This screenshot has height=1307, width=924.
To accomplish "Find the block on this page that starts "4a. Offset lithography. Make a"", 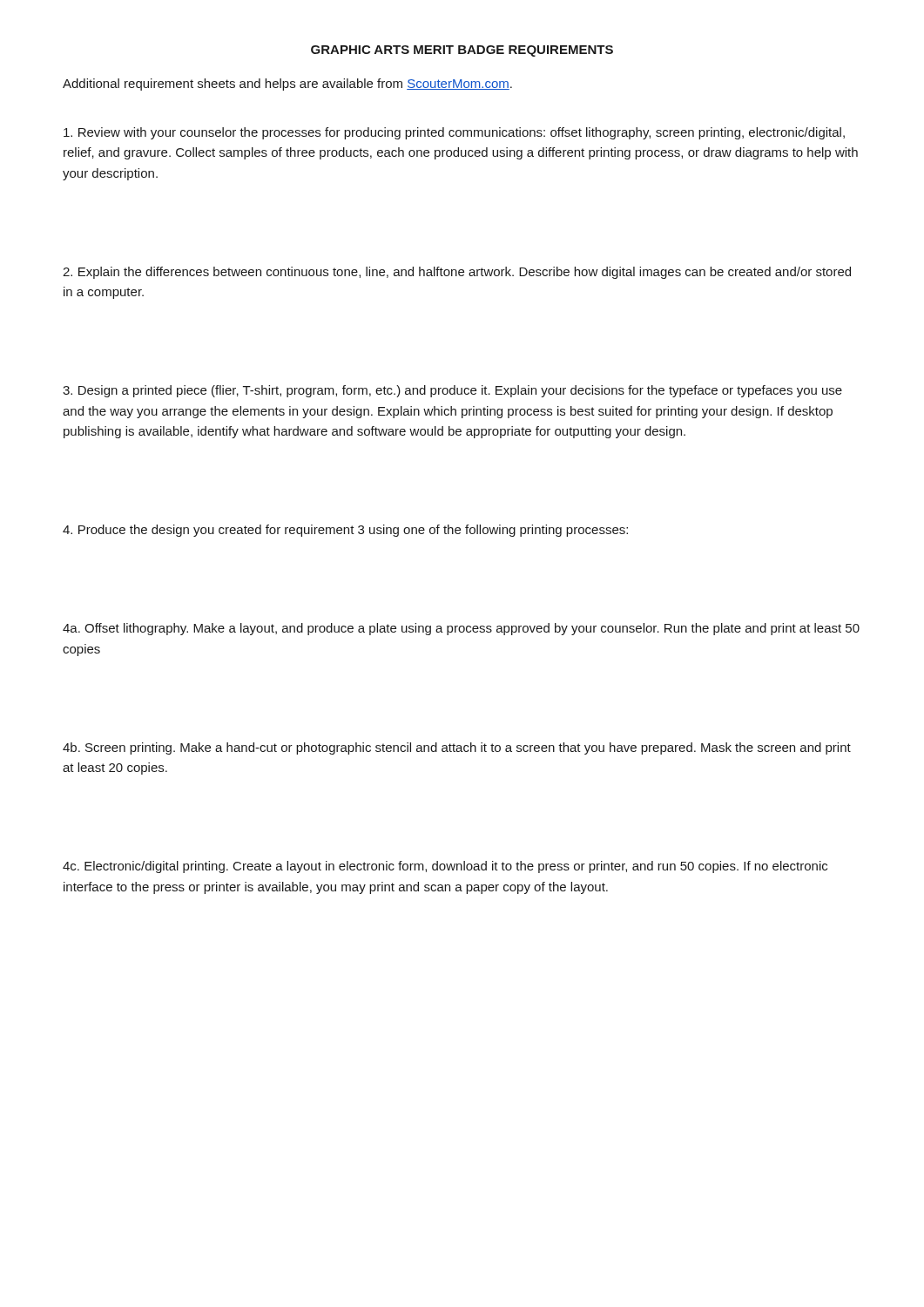I will click(461, 638).
